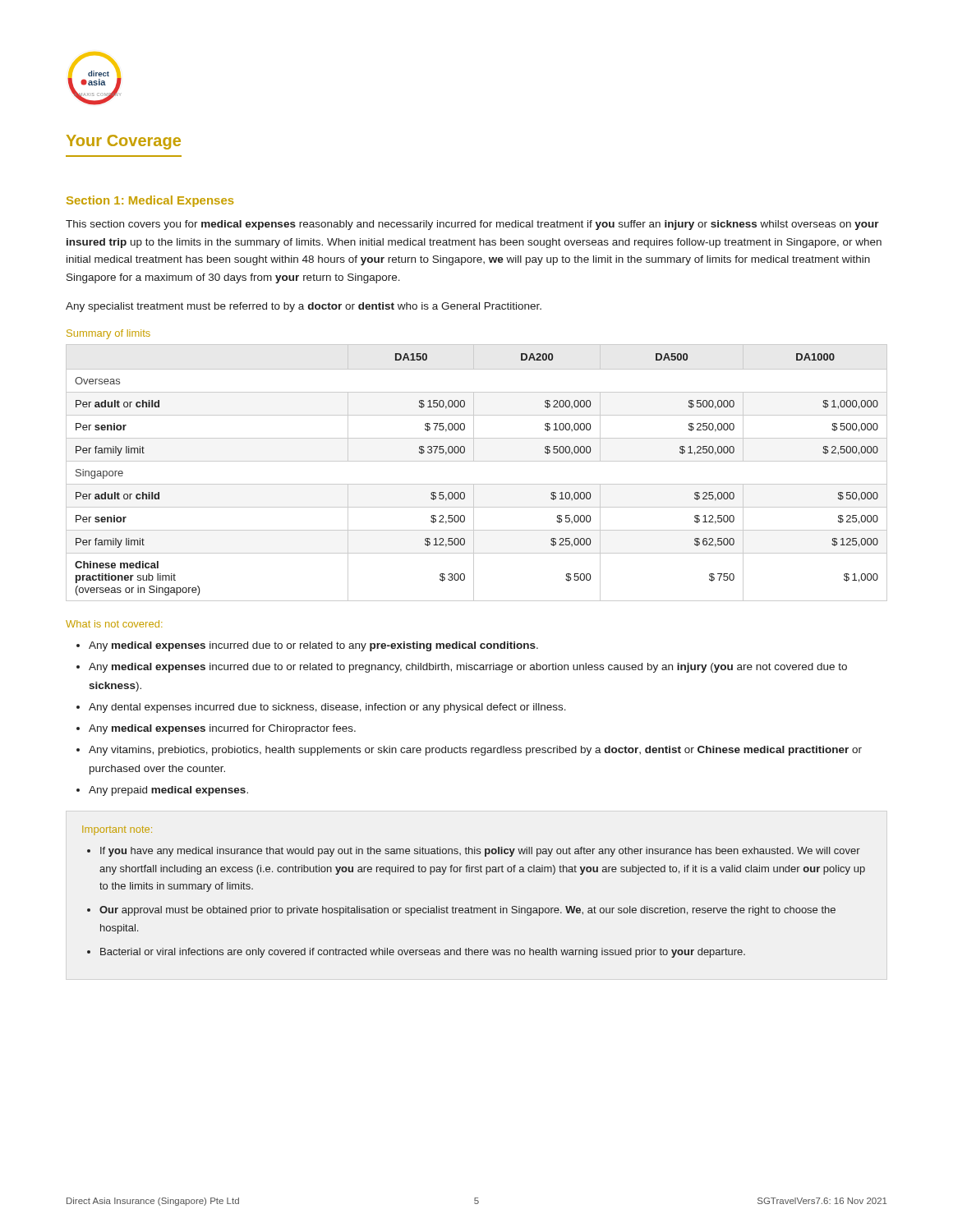The height and width of the screenshot is (1232, 953).
Task: Click on the logo
Action: click(x=476, y=78)
